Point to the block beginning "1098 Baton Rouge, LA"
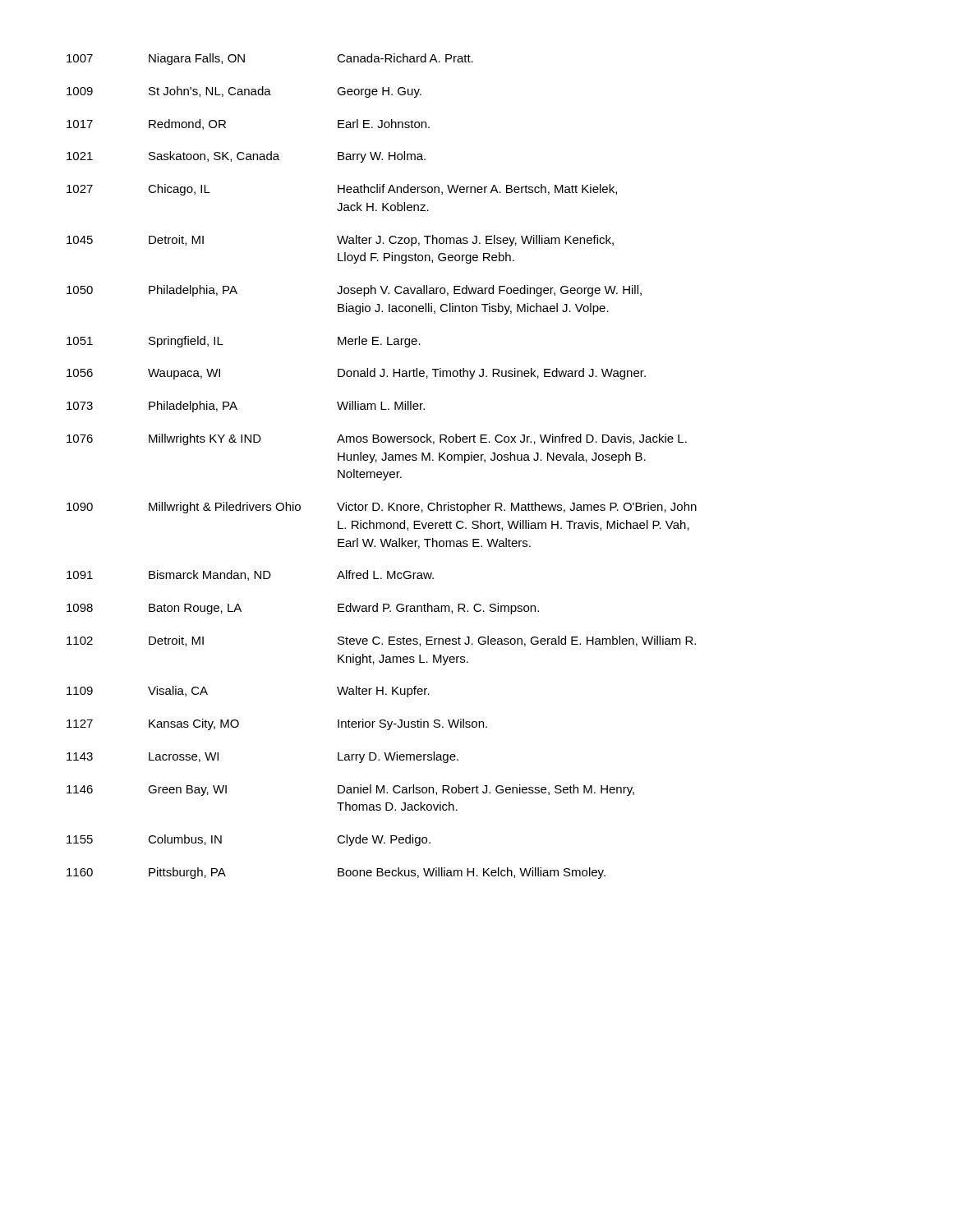953x1232 pixels. pyautogui.click(x=476, y=608)
